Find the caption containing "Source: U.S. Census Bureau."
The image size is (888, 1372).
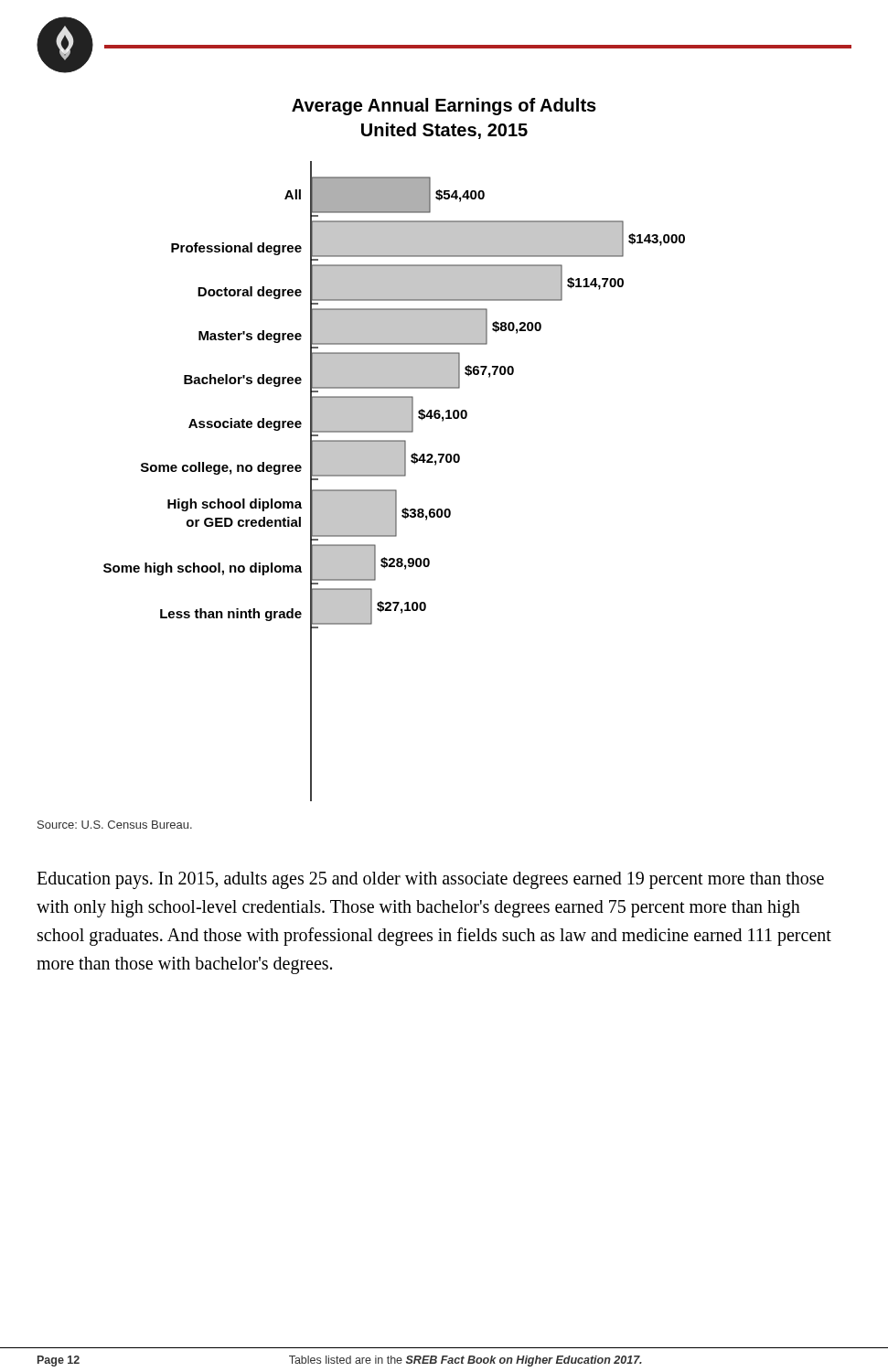[115, 825]
